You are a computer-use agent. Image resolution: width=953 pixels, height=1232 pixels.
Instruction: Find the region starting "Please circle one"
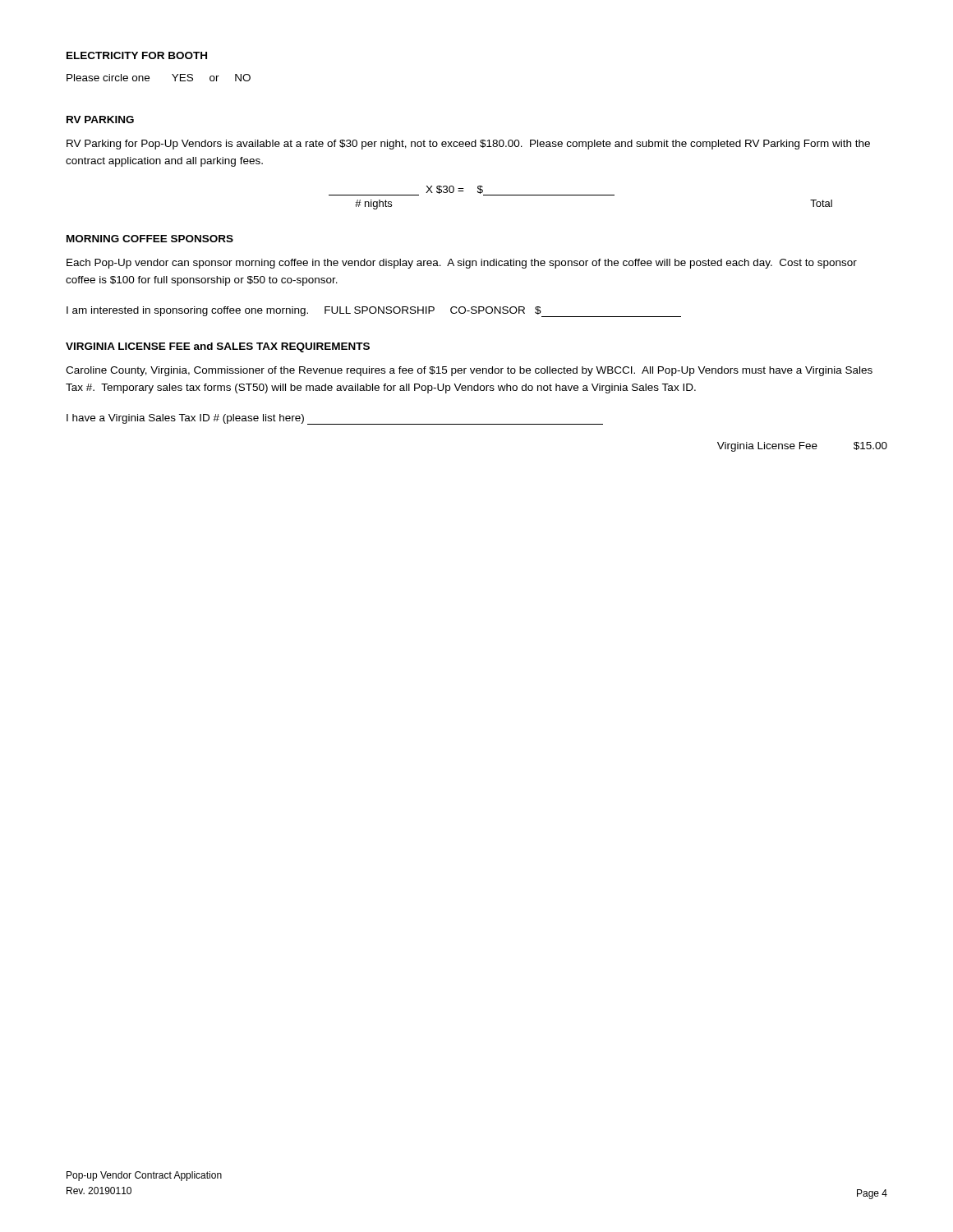coord(158,78)
